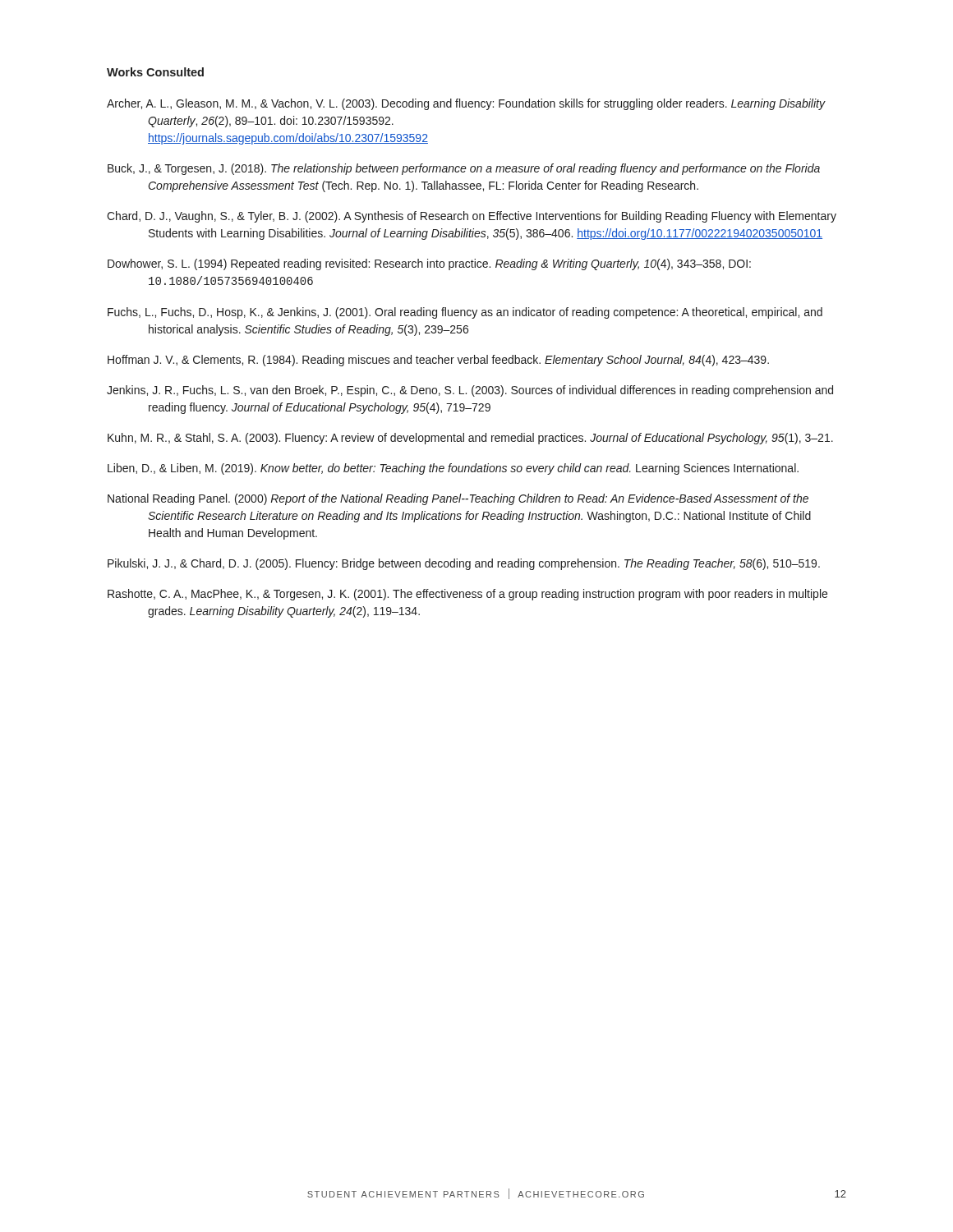Locate the block of text that opens with "Fuchs, L., Fuchs, D., Hosp,"
This screenshot has width=953, height=1232.
tap(465, 321)
